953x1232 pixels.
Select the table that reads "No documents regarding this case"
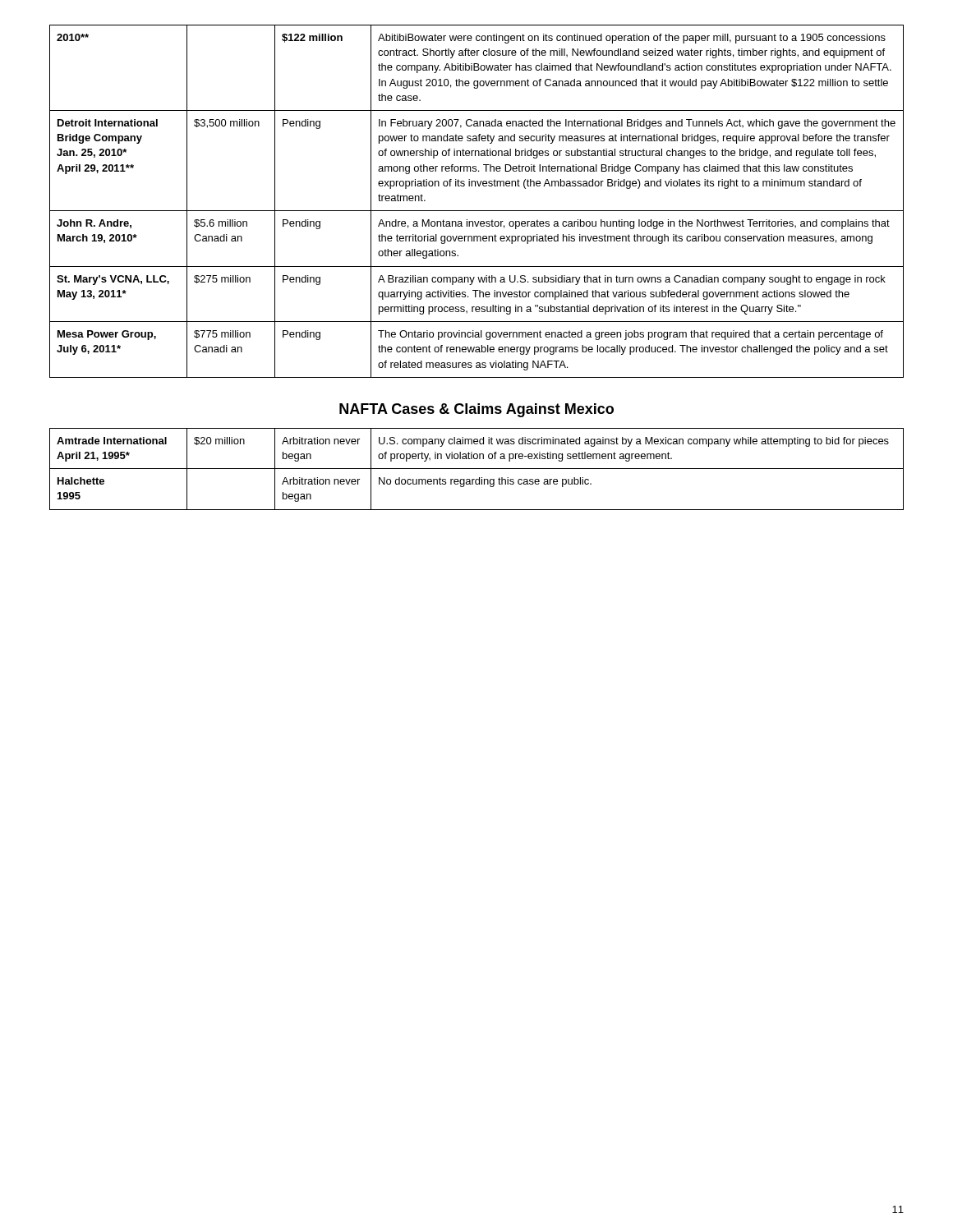tap(476, 469)
